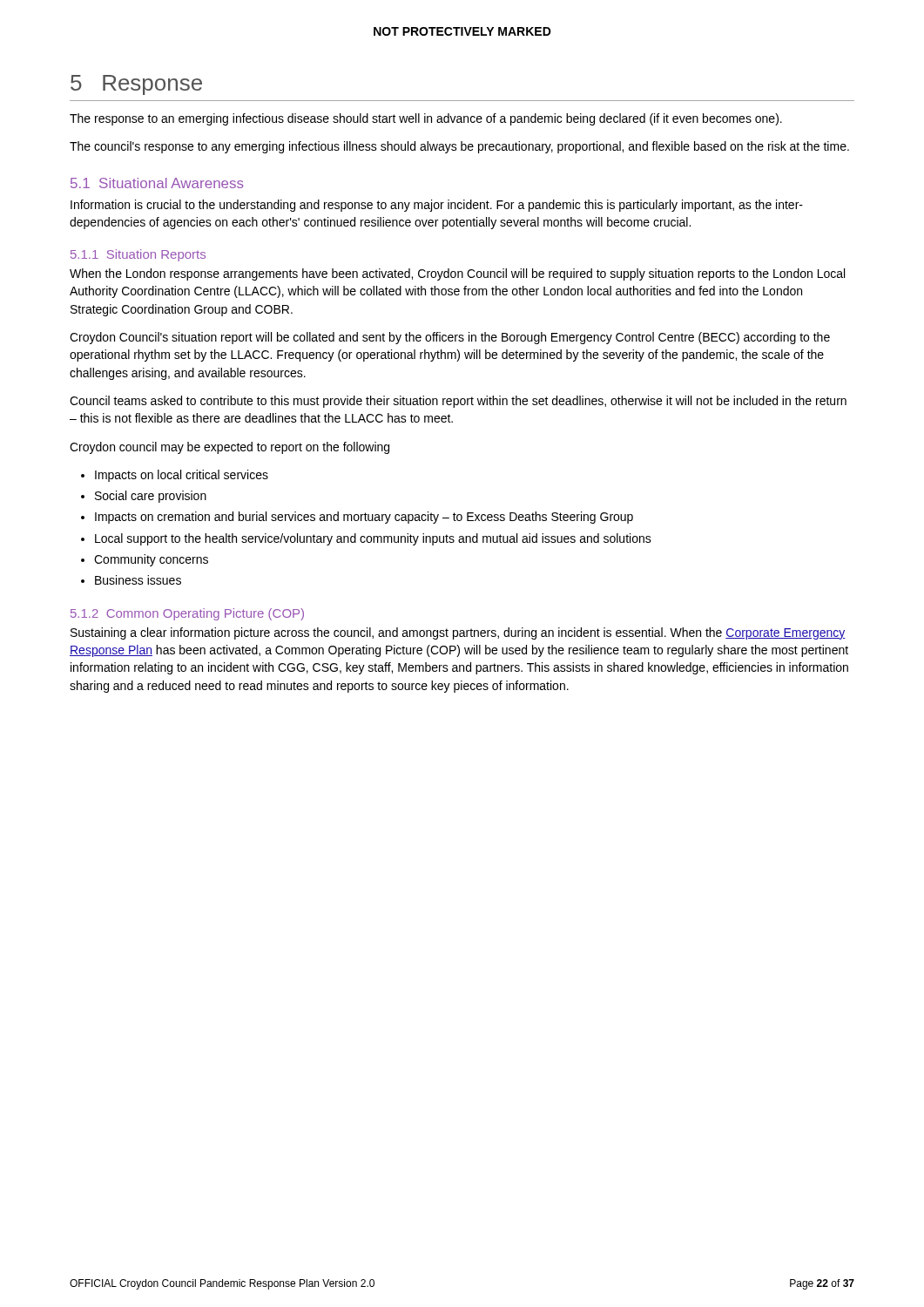Find the region starting "Social care provision"
The image size is (924, 1307).
(x=144, y=497)
